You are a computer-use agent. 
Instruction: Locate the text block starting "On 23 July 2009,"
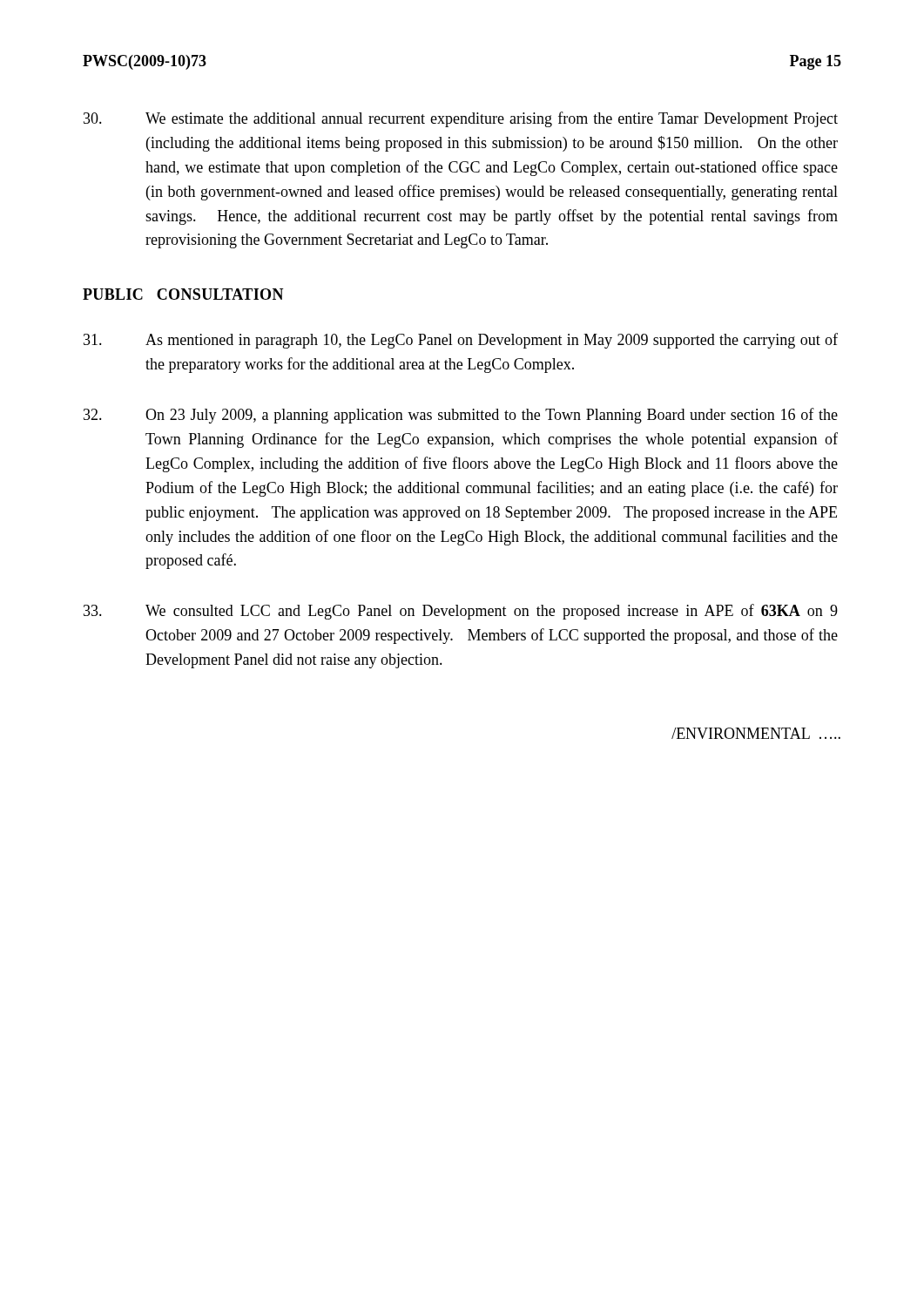tap(460, 489)
